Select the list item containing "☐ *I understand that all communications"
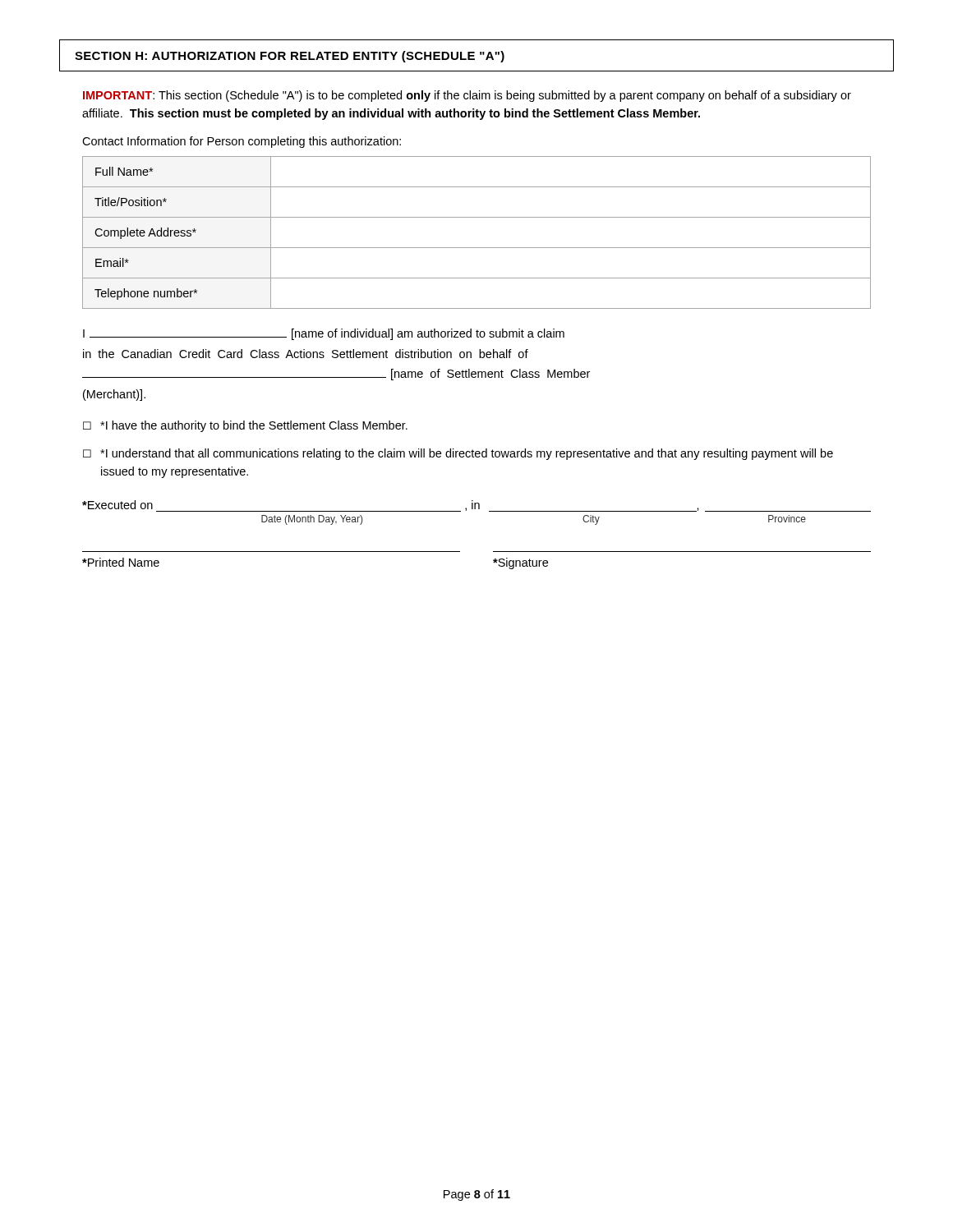953x1232 pixels. (x=476, y=463)
